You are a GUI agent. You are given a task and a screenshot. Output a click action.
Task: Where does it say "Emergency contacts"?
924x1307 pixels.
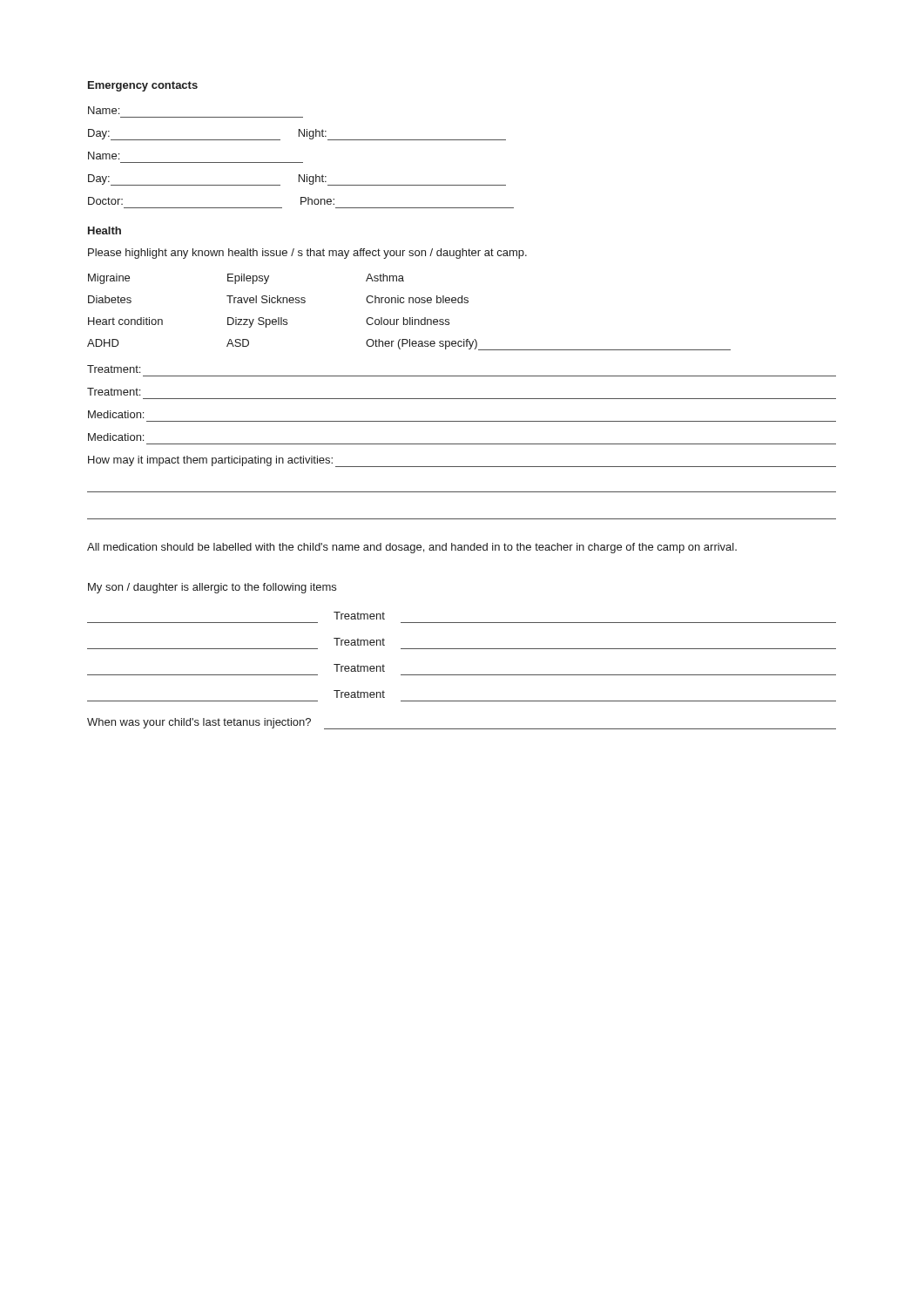tap(142, 85)
